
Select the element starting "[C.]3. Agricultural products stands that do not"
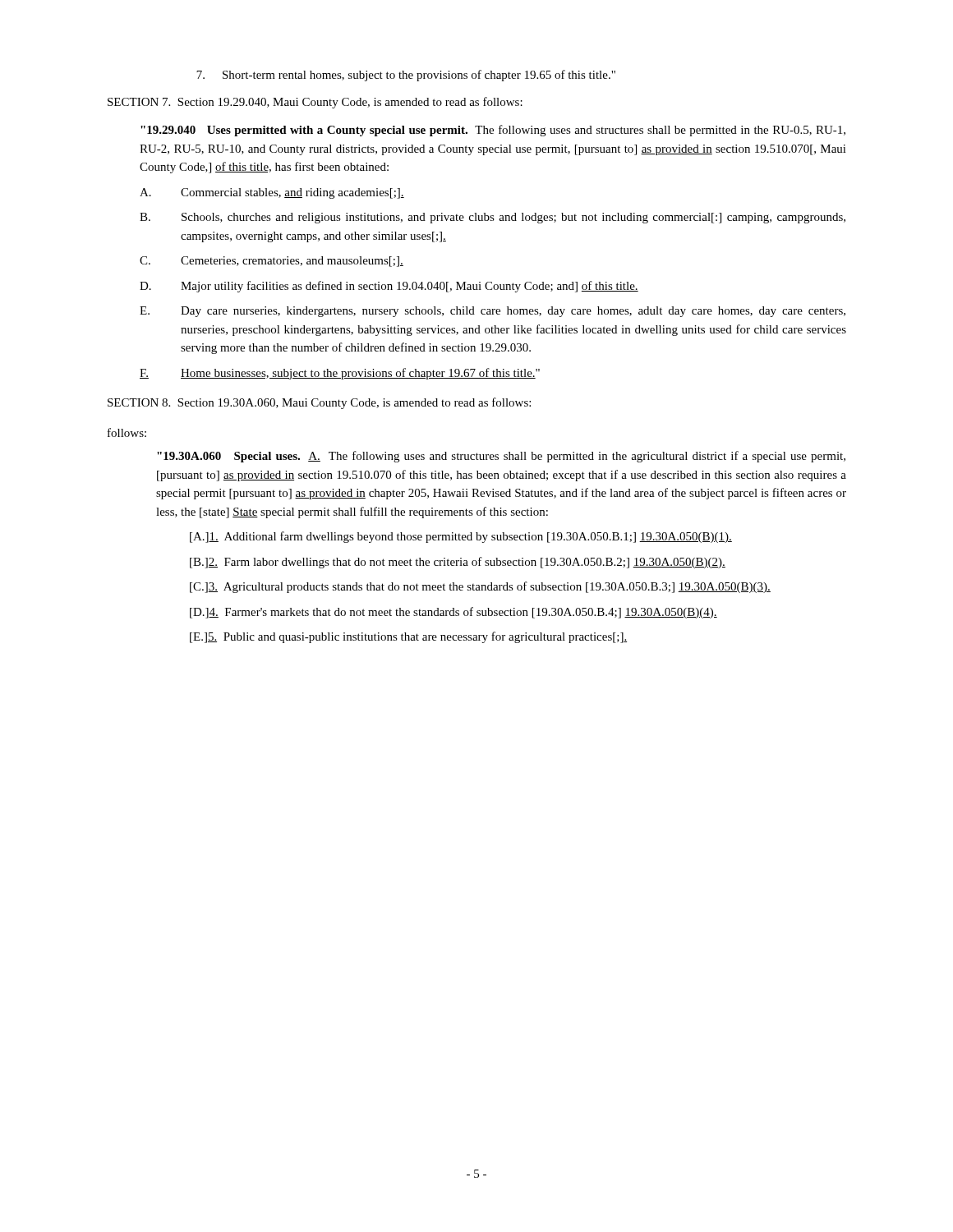point(480,586)
